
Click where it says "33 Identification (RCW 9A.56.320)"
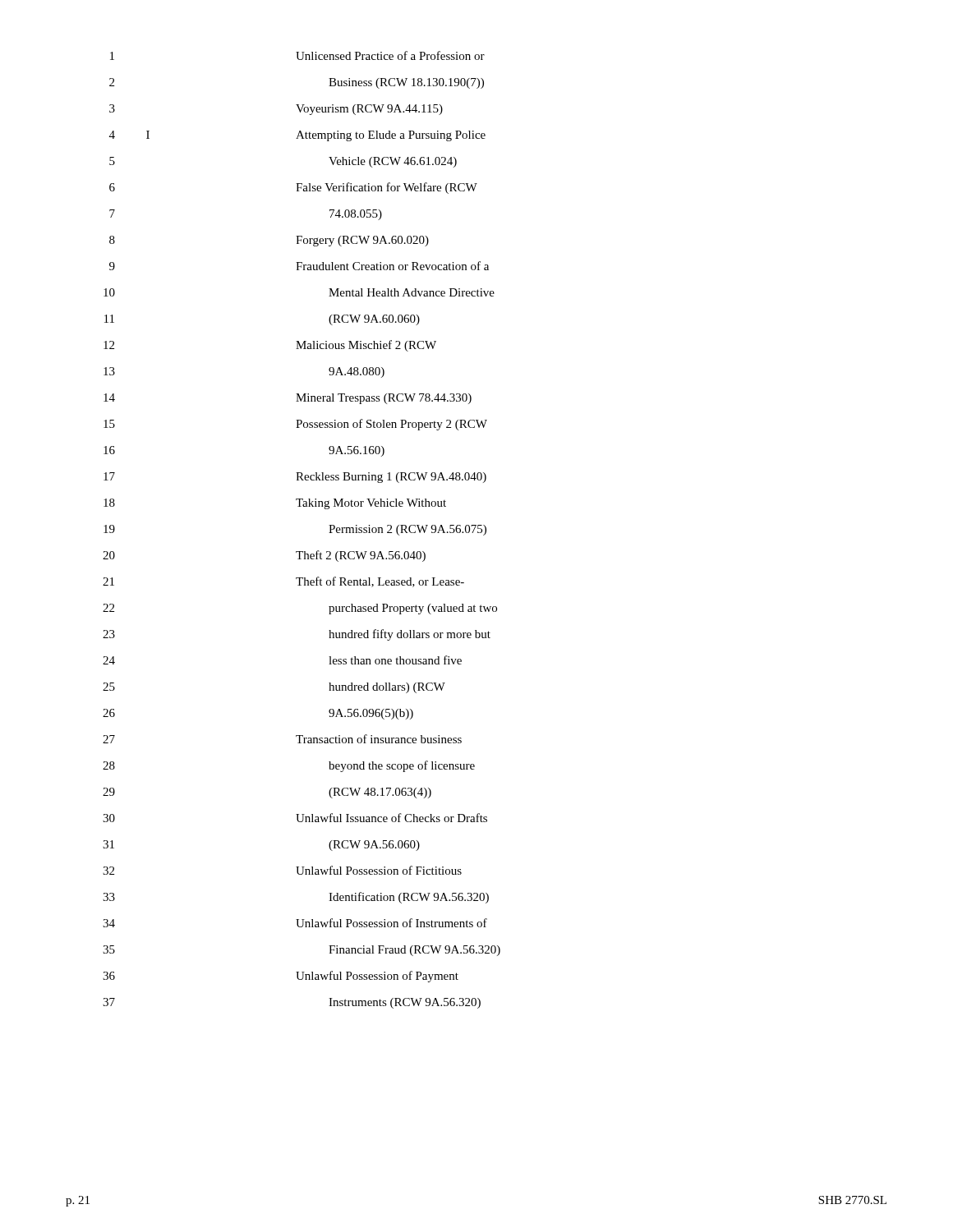476,897
